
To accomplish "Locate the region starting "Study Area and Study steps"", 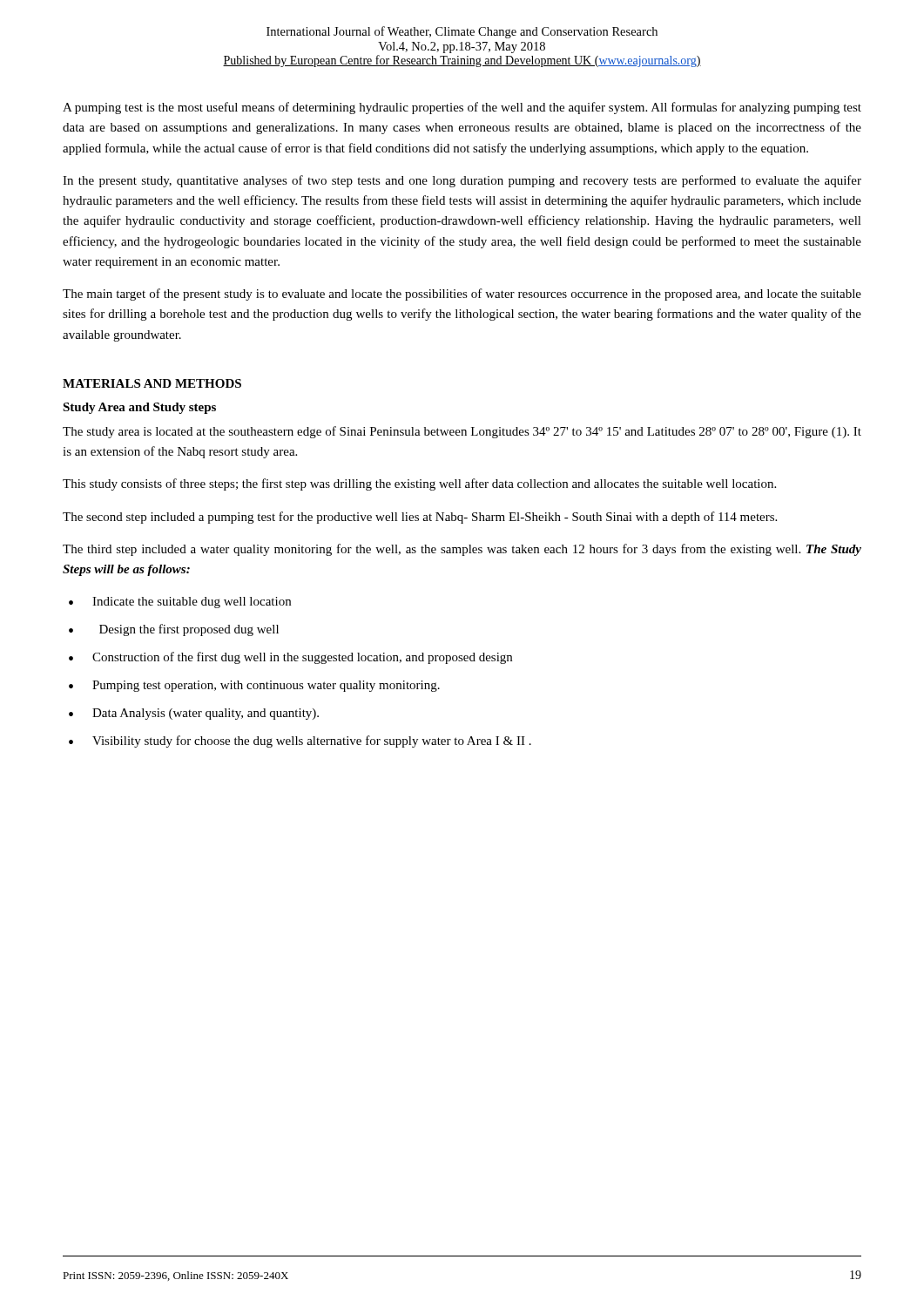I will 140,407.
